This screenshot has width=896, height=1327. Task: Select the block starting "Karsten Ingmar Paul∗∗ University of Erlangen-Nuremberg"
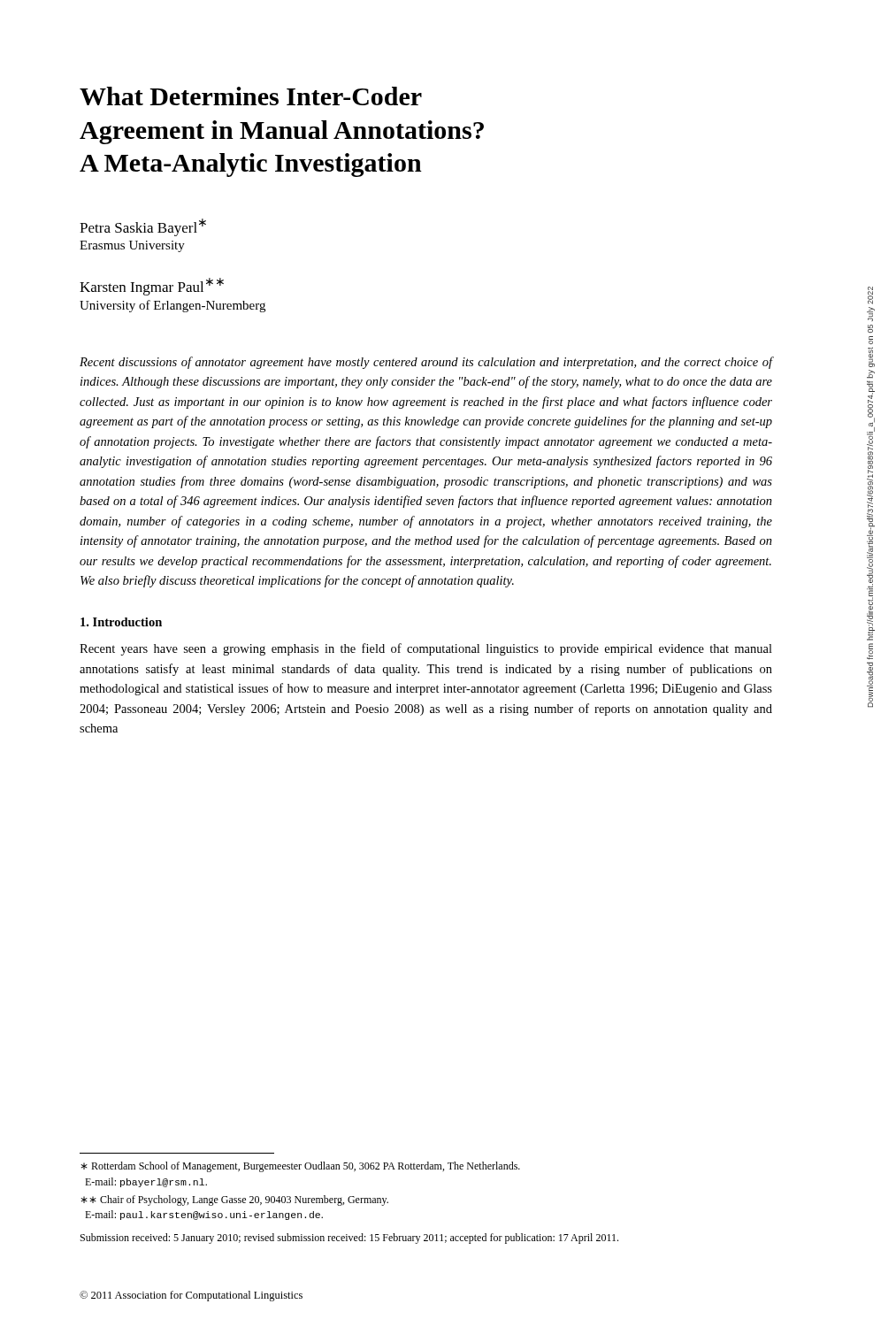[152, 287]
